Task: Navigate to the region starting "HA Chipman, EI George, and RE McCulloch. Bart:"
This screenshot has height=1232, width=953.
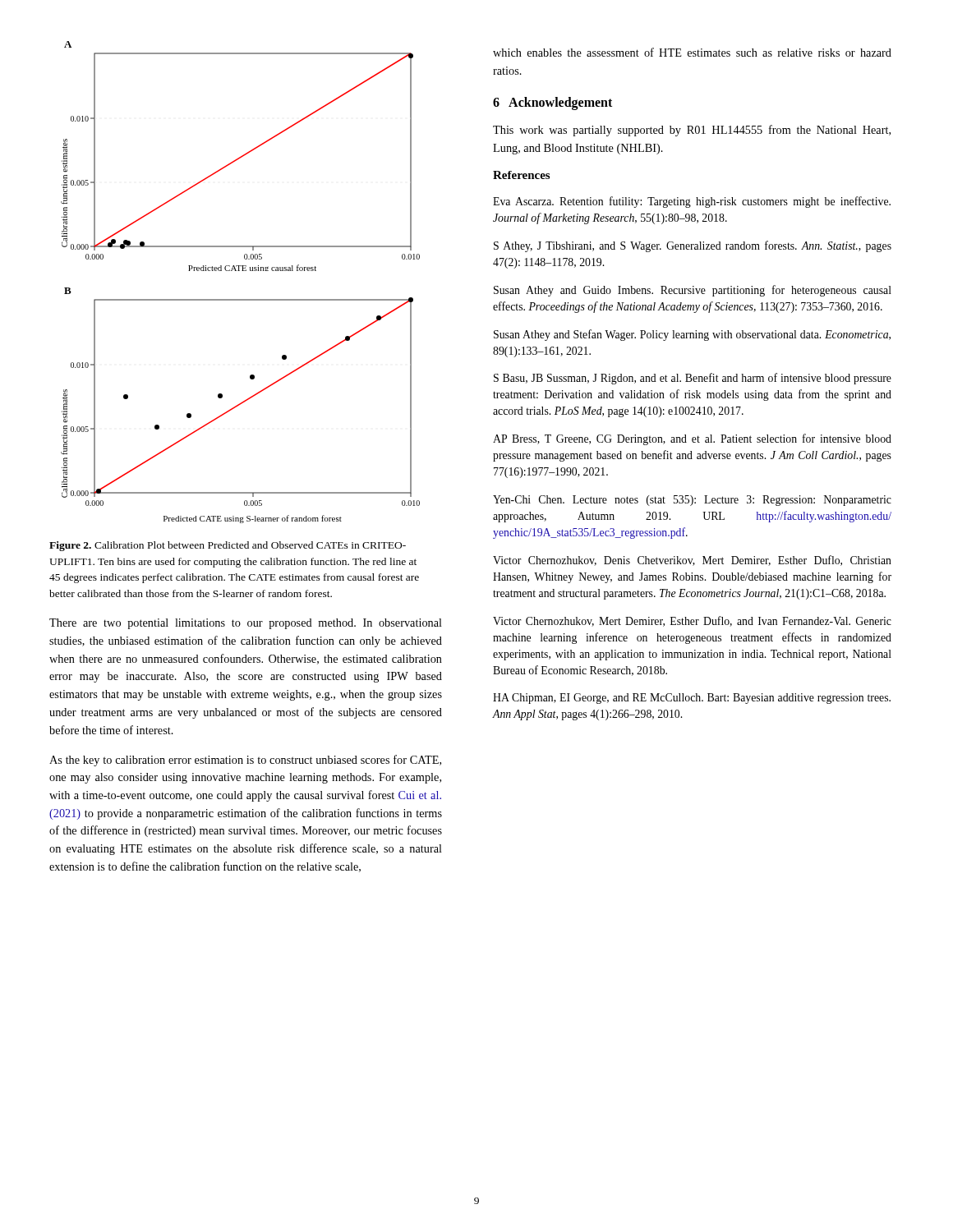Action: 692,707
